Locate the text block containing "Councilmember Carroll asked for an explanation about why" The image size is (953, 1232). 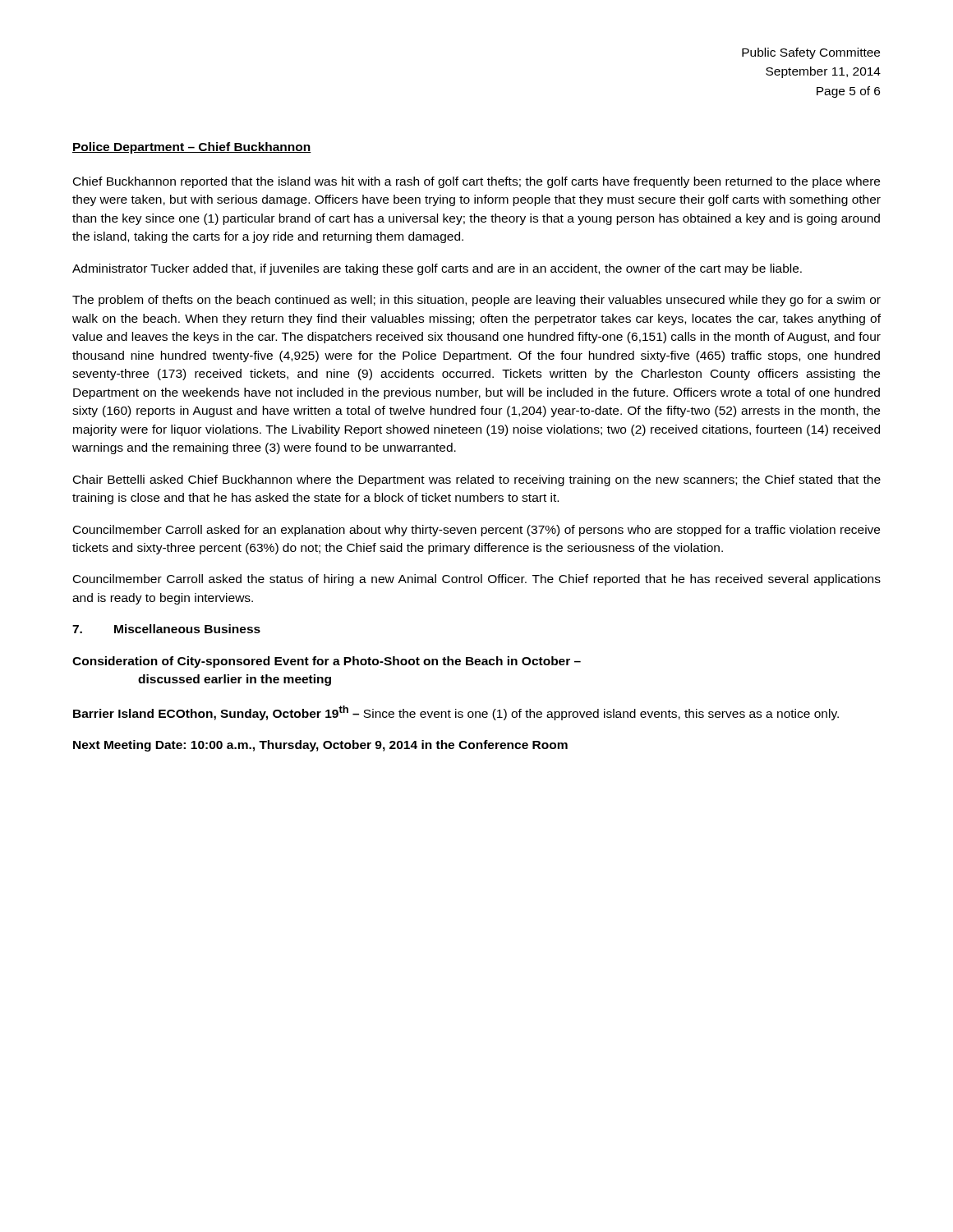(x=476, y=538)
